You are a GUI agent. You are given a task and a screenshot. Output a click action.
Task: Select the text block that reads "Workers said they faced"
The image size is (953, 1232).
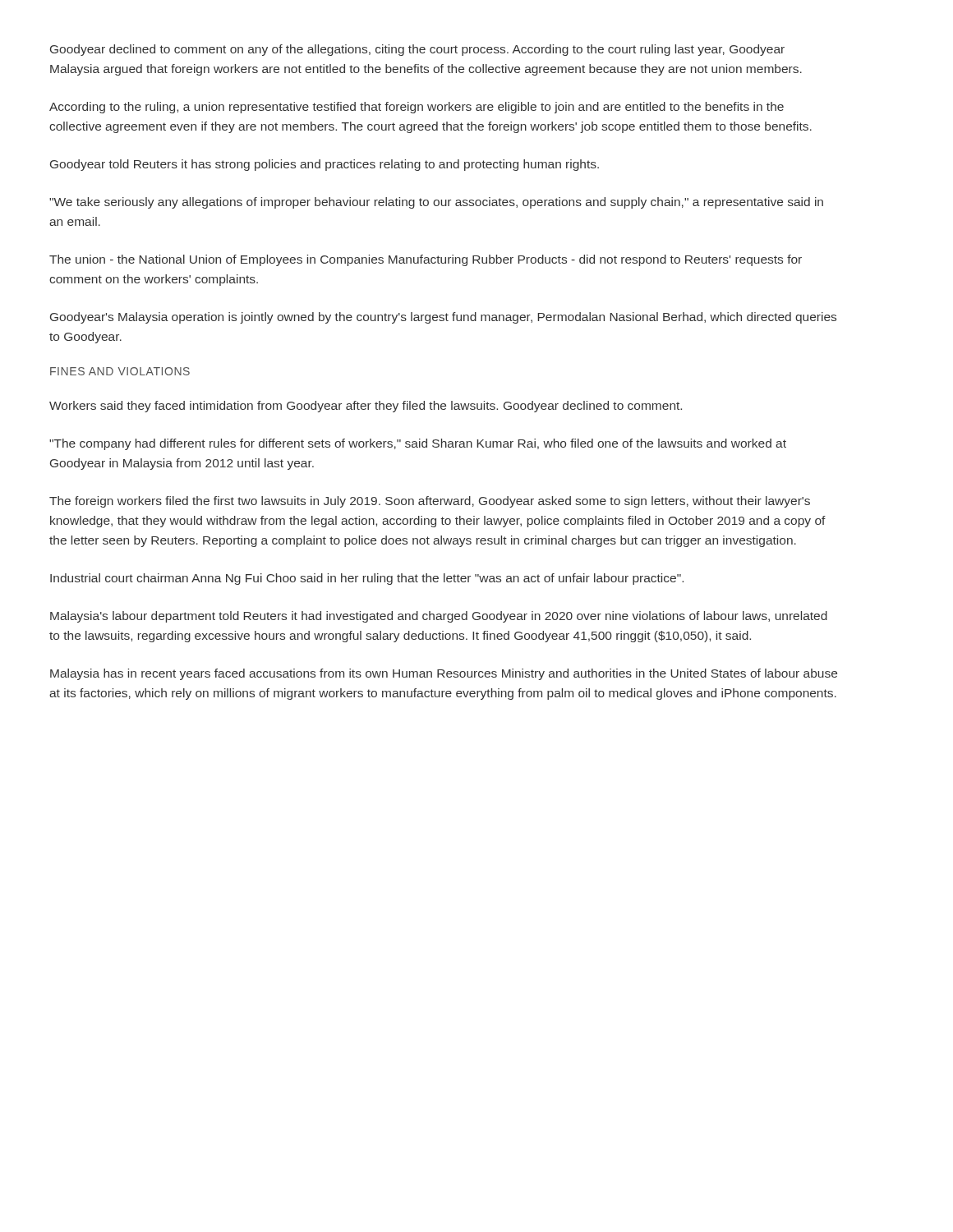point(366,405)
